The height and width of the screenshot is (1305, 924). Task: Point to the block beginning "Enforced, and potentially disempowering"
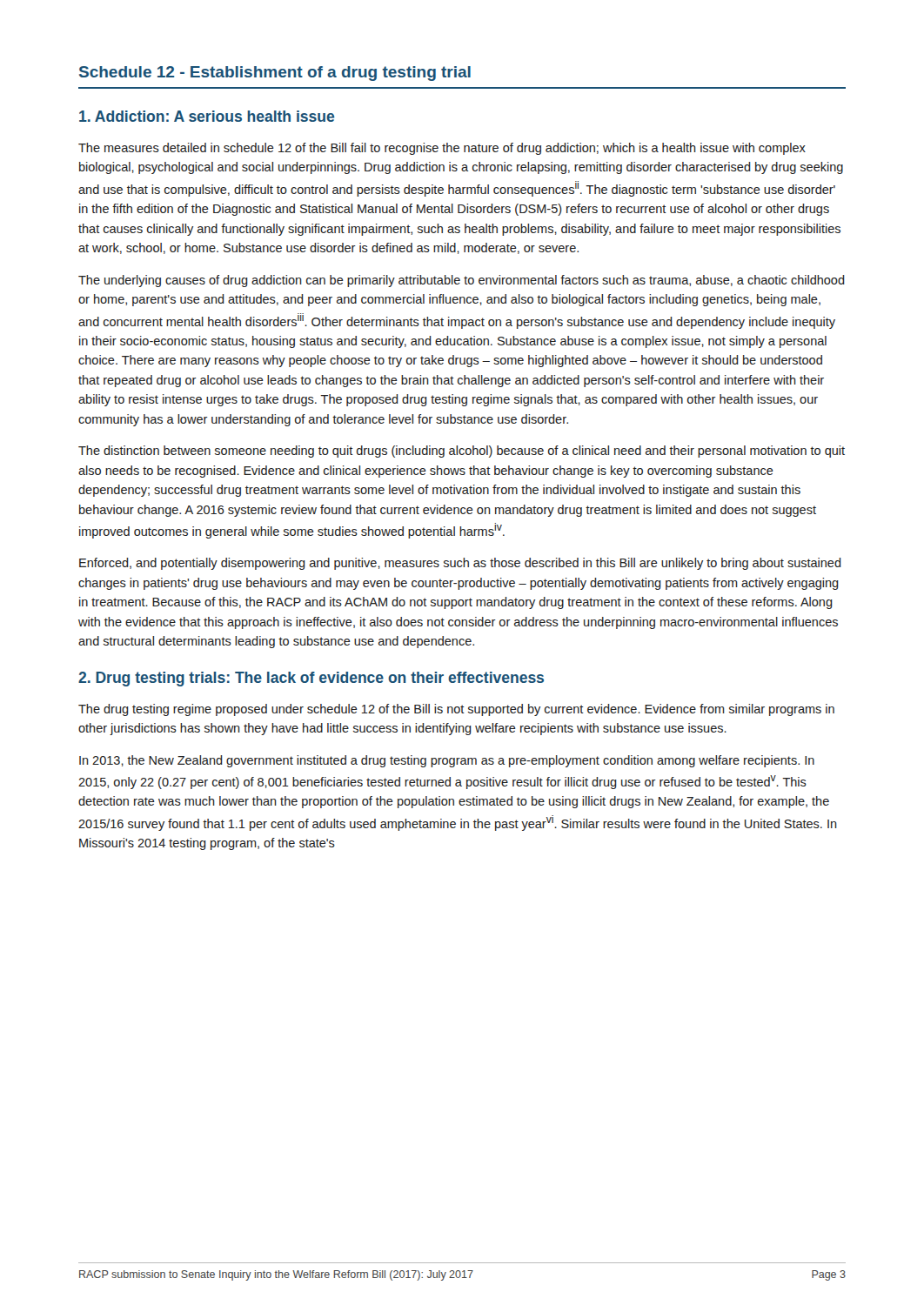460,602
